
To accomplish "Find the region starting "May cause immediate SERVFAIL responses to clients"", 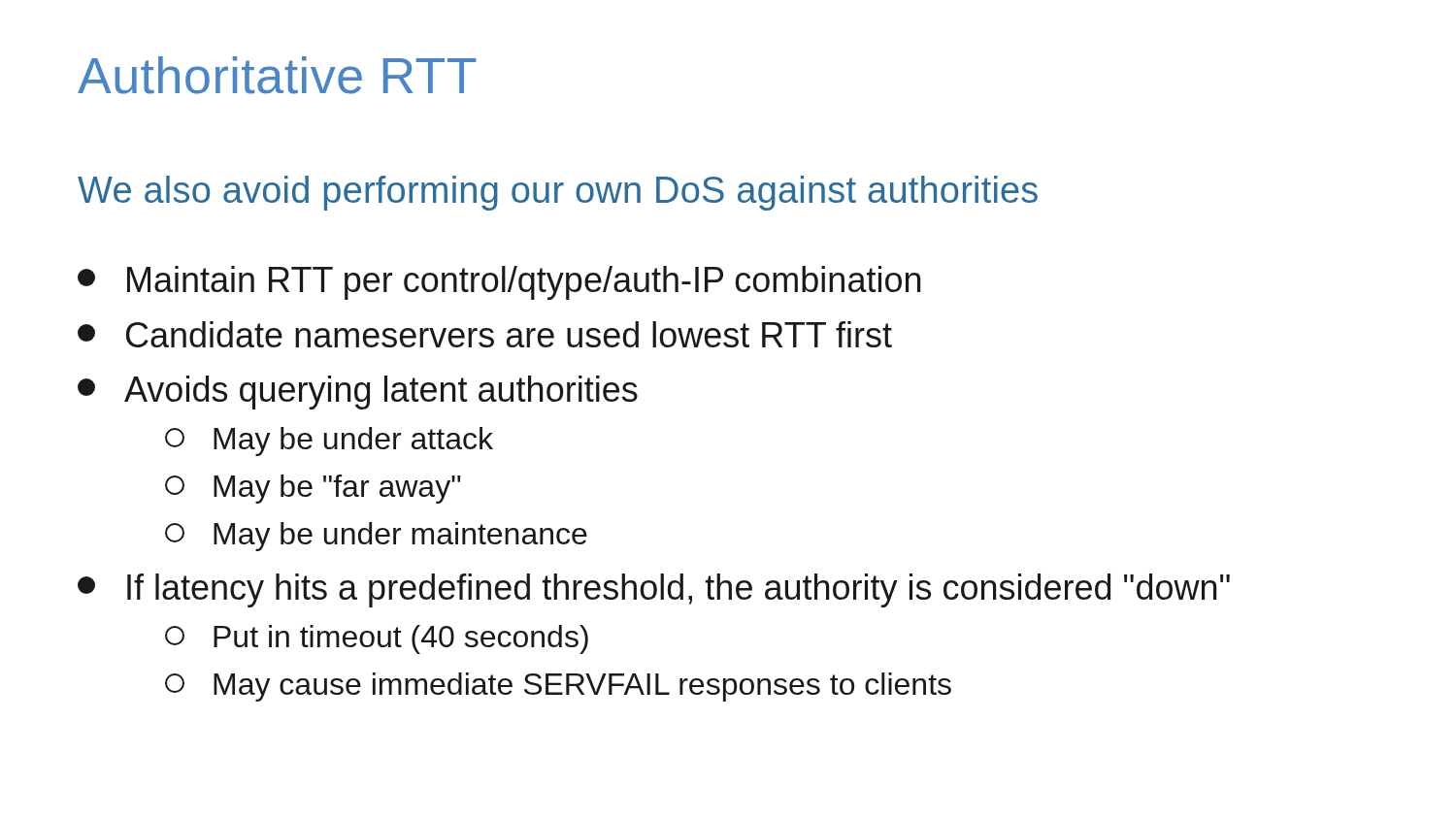I will [x=781, y=685].
